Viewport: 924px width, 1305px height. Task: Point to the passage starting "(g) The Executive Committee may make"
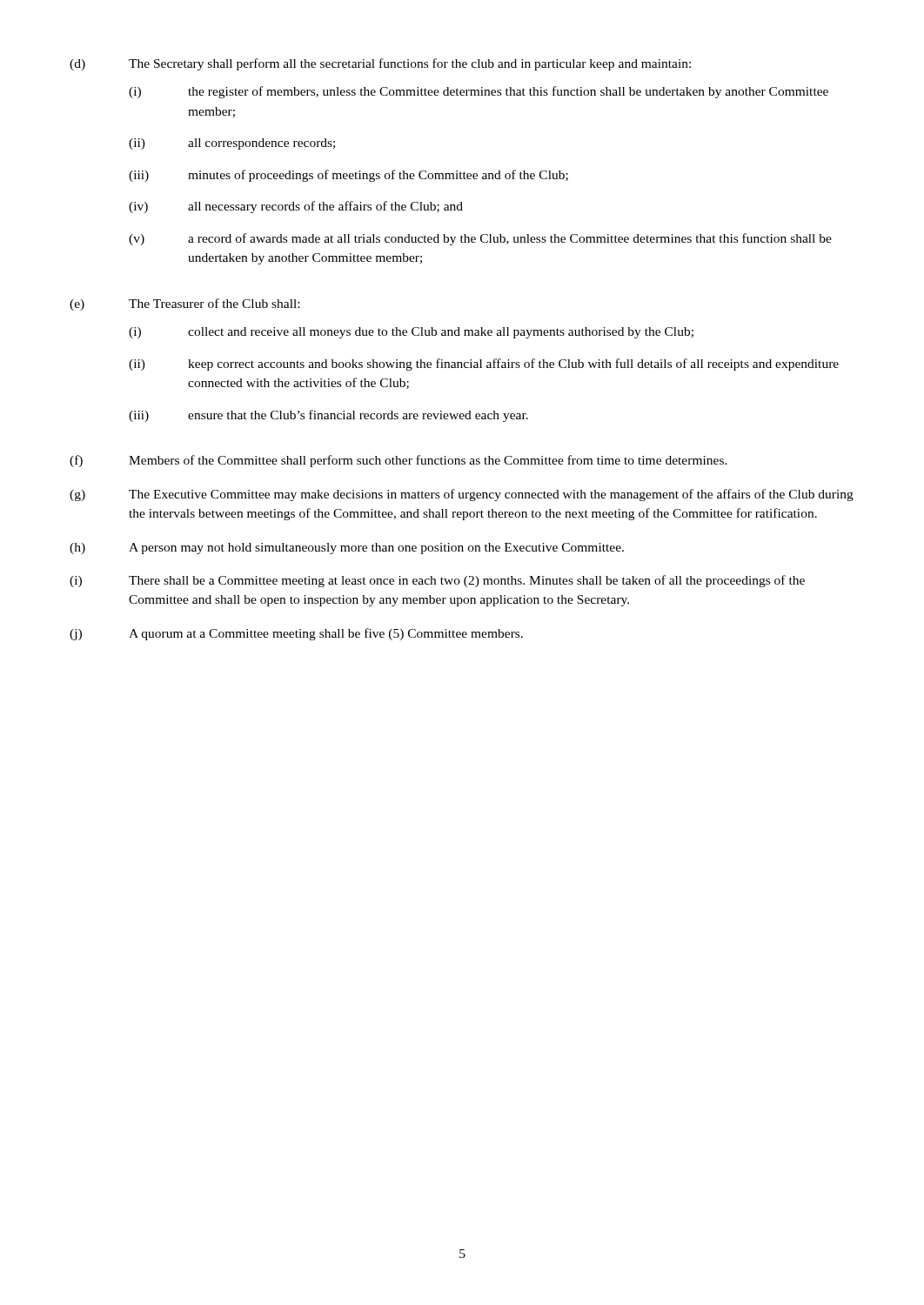point(462,504)
